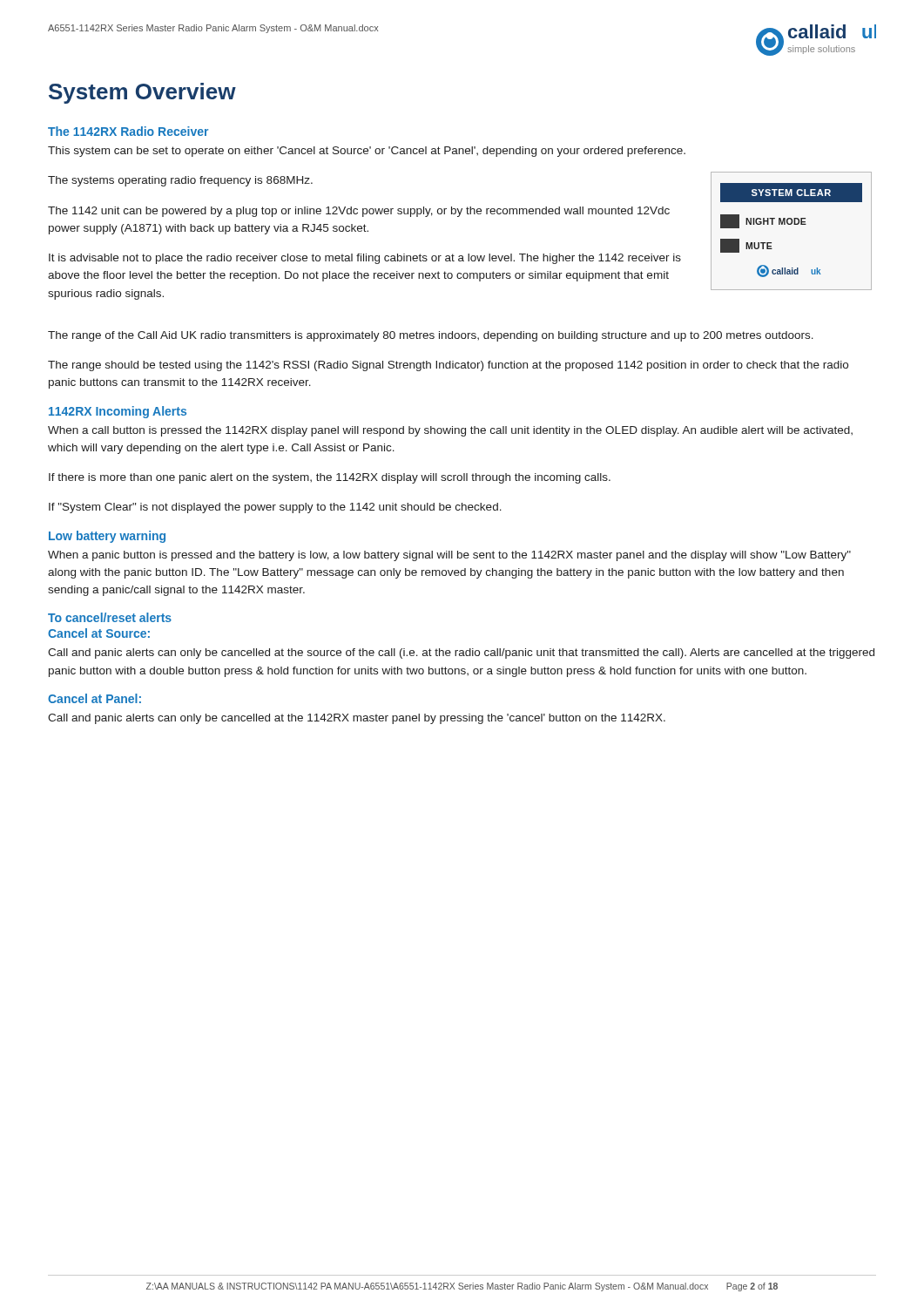The width and height of the screenshot is (924, 1307).
Task: Click on the element starting "The systems operating radio frequency is 868MHz."
Action: [x=180, y=181]
